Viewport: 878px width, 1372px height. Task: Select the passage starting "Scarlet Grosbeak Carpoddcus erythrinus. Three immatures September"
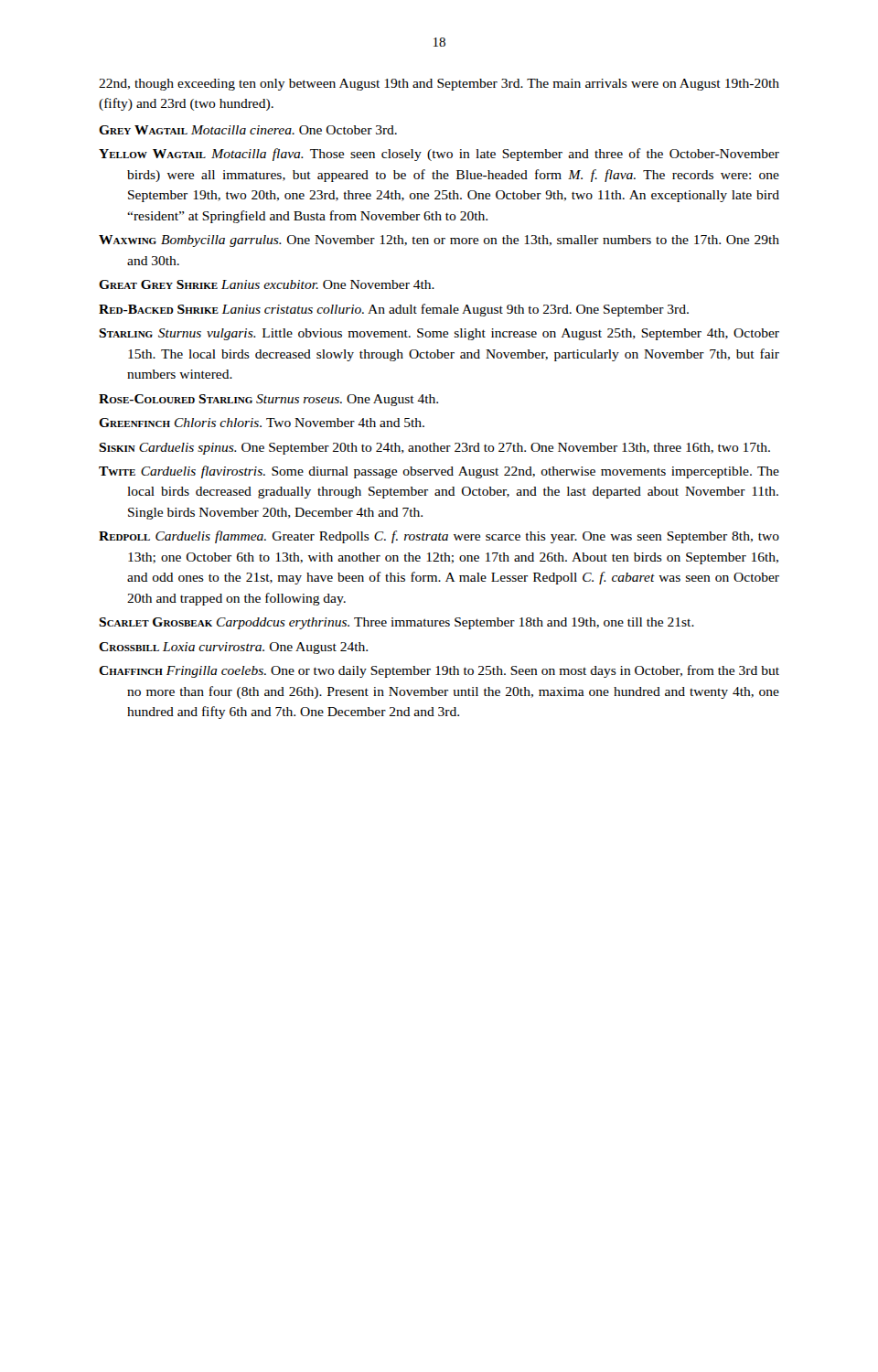click(397, 622)
